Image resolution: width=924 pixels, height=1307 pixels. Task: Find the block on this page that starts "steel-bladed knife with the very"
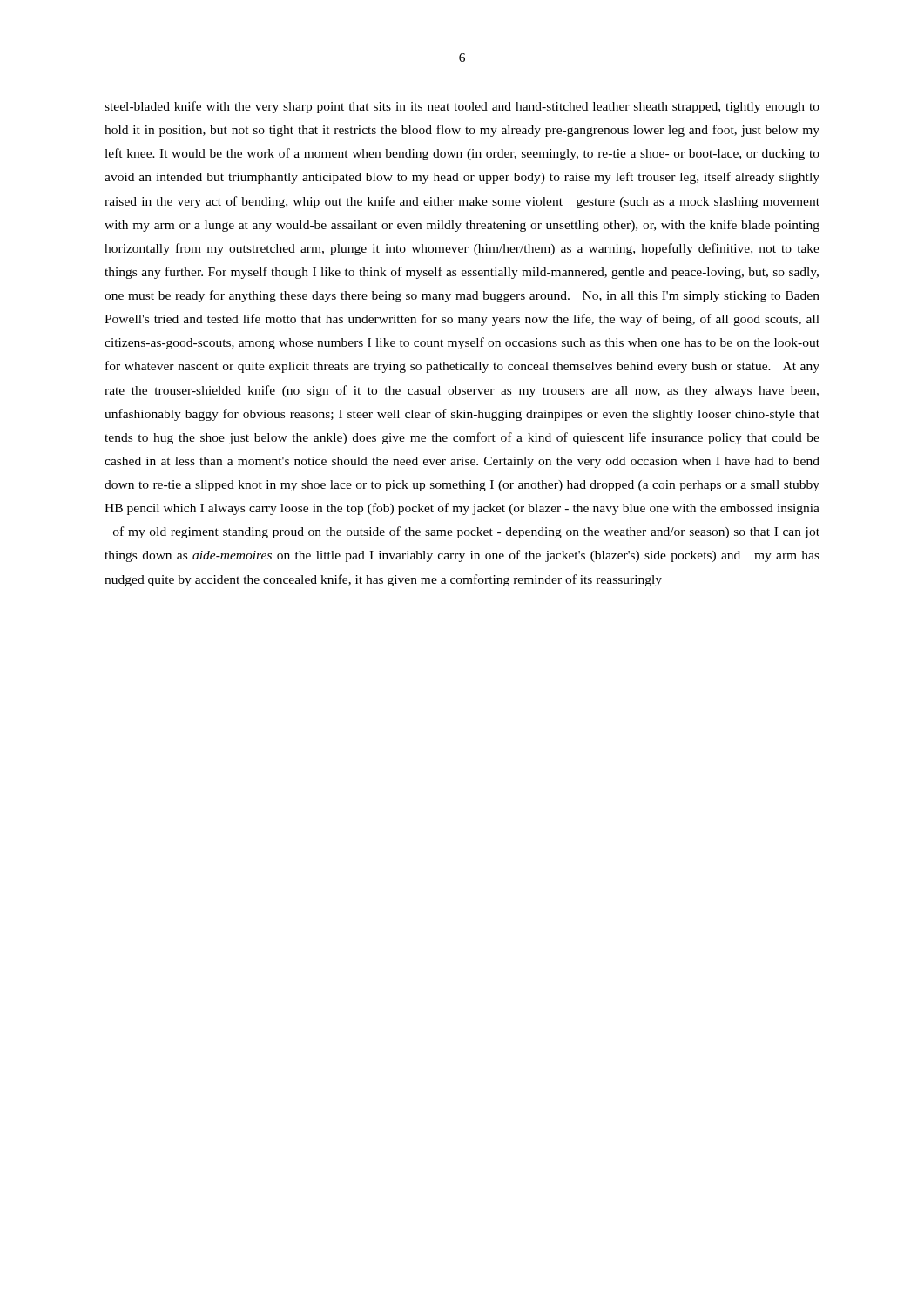pyautogui.click(x=462, y=342)
